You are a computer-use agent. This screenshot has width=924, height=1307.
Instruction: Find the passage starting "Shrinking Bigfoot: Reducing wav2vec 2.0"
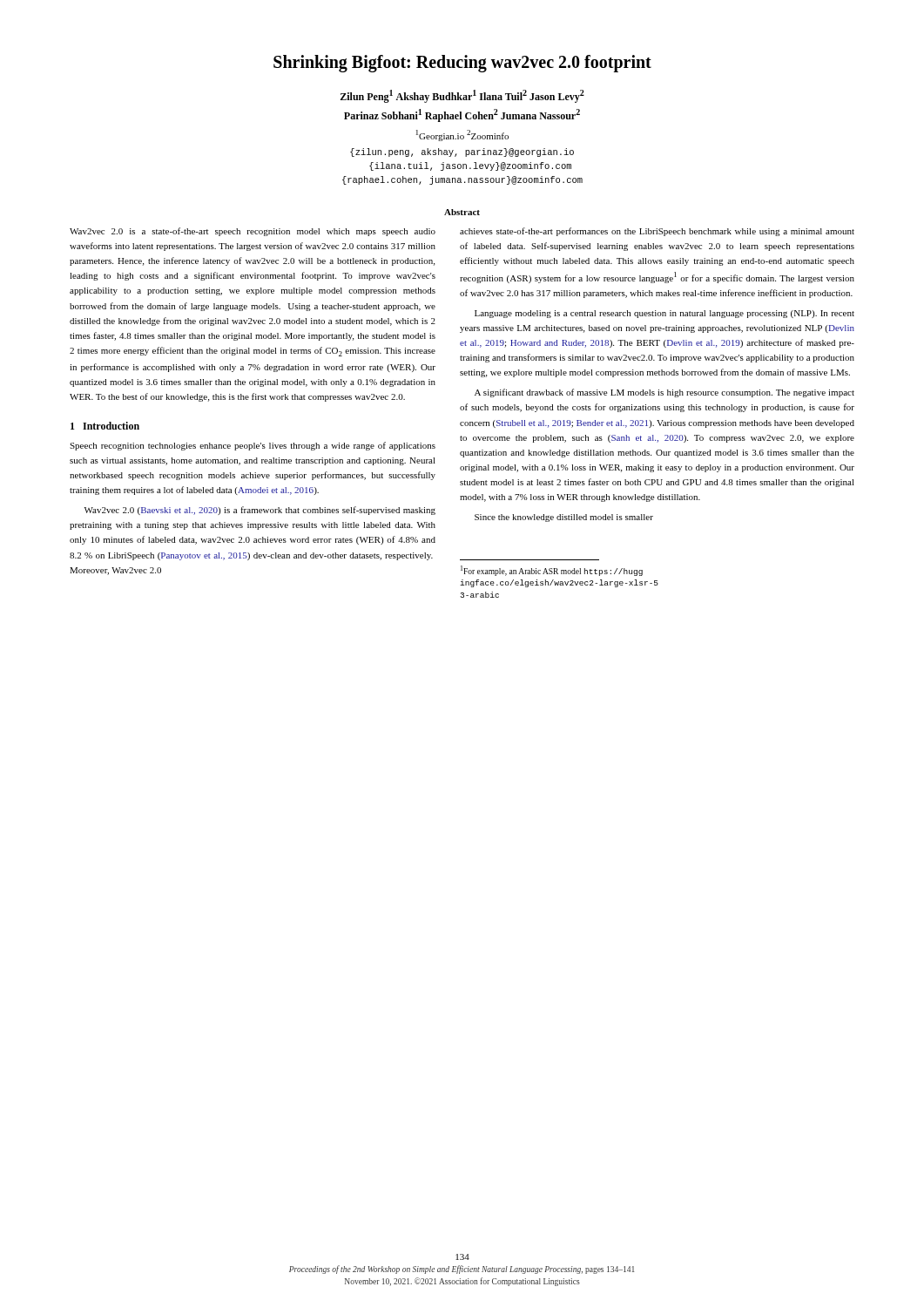(462, 62)
